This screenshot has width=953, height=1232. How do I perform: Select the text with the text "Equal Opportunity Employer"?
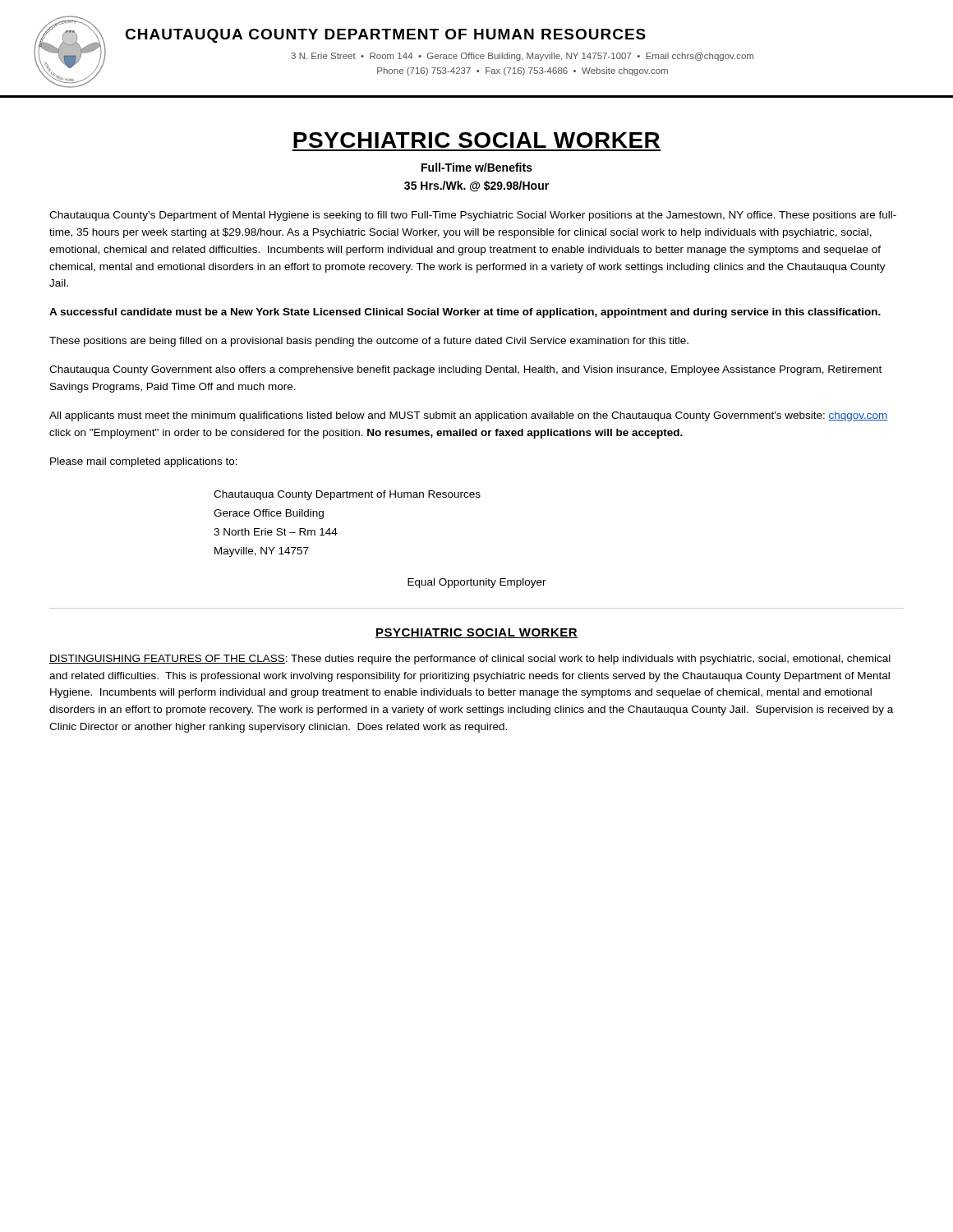click(x=476, y=582)
